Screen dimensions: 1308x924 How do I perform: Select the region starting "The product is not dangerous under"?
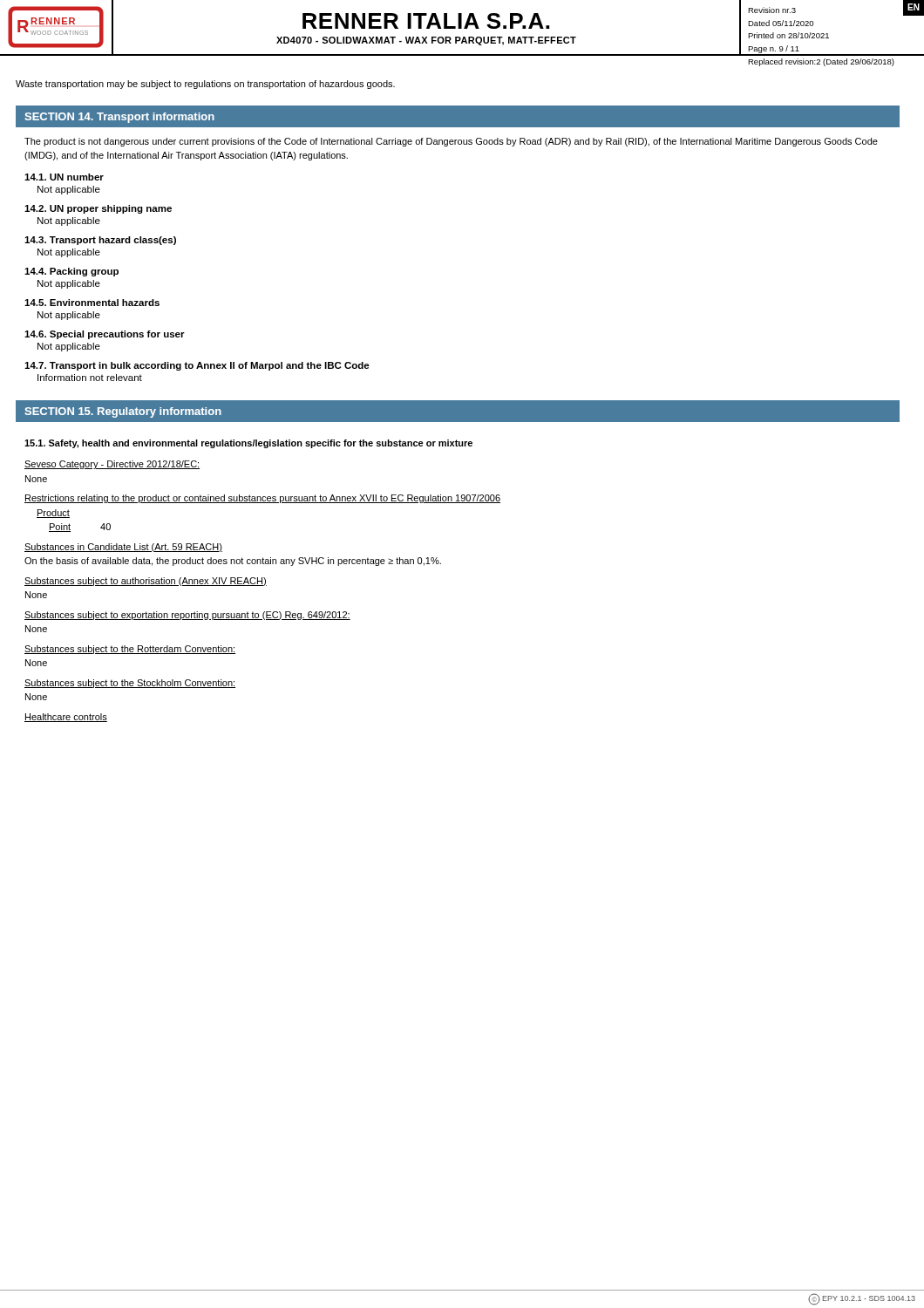[451, 148]
